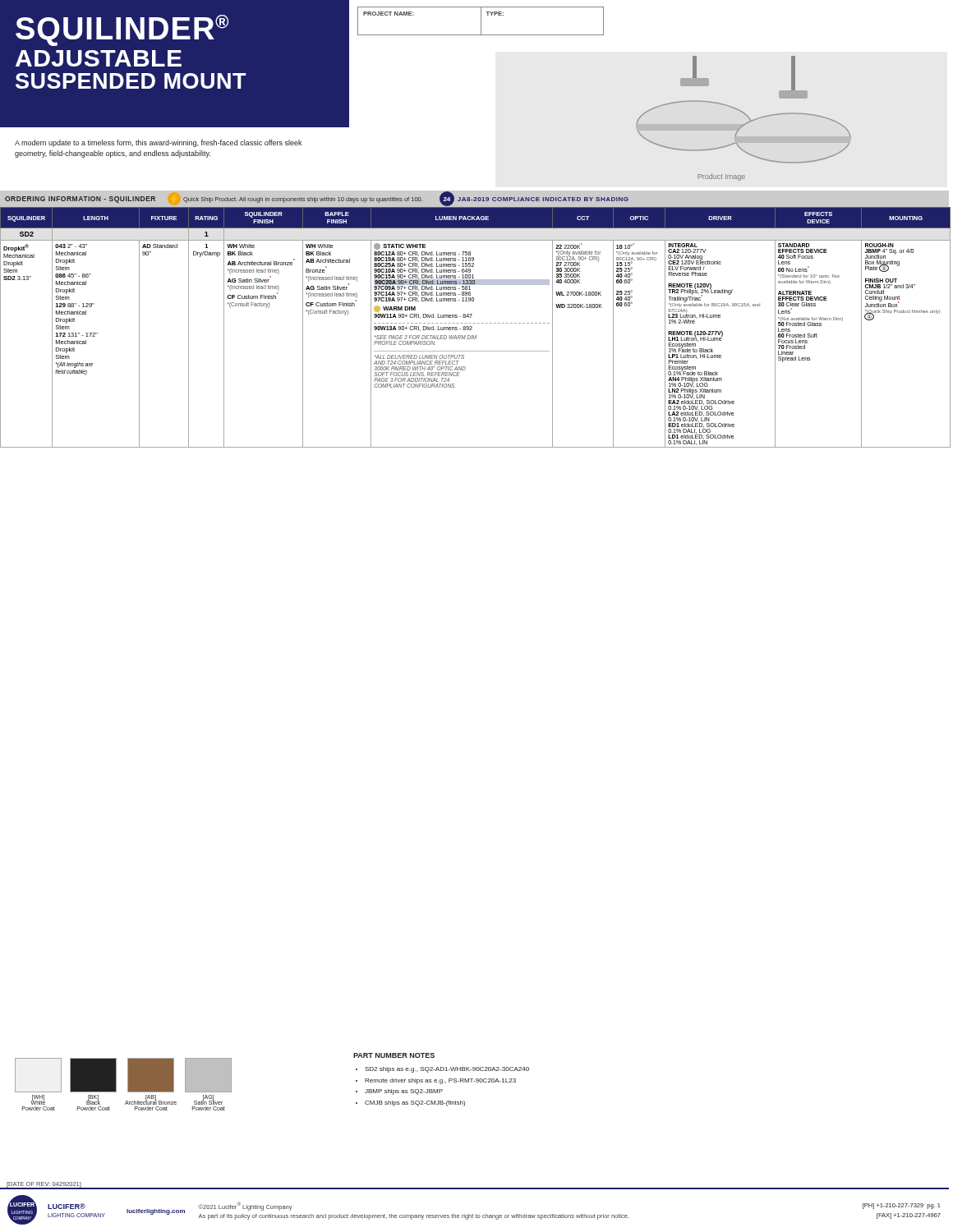Find the table
Screen dimensions: 1232x953
tap(475, 327)
